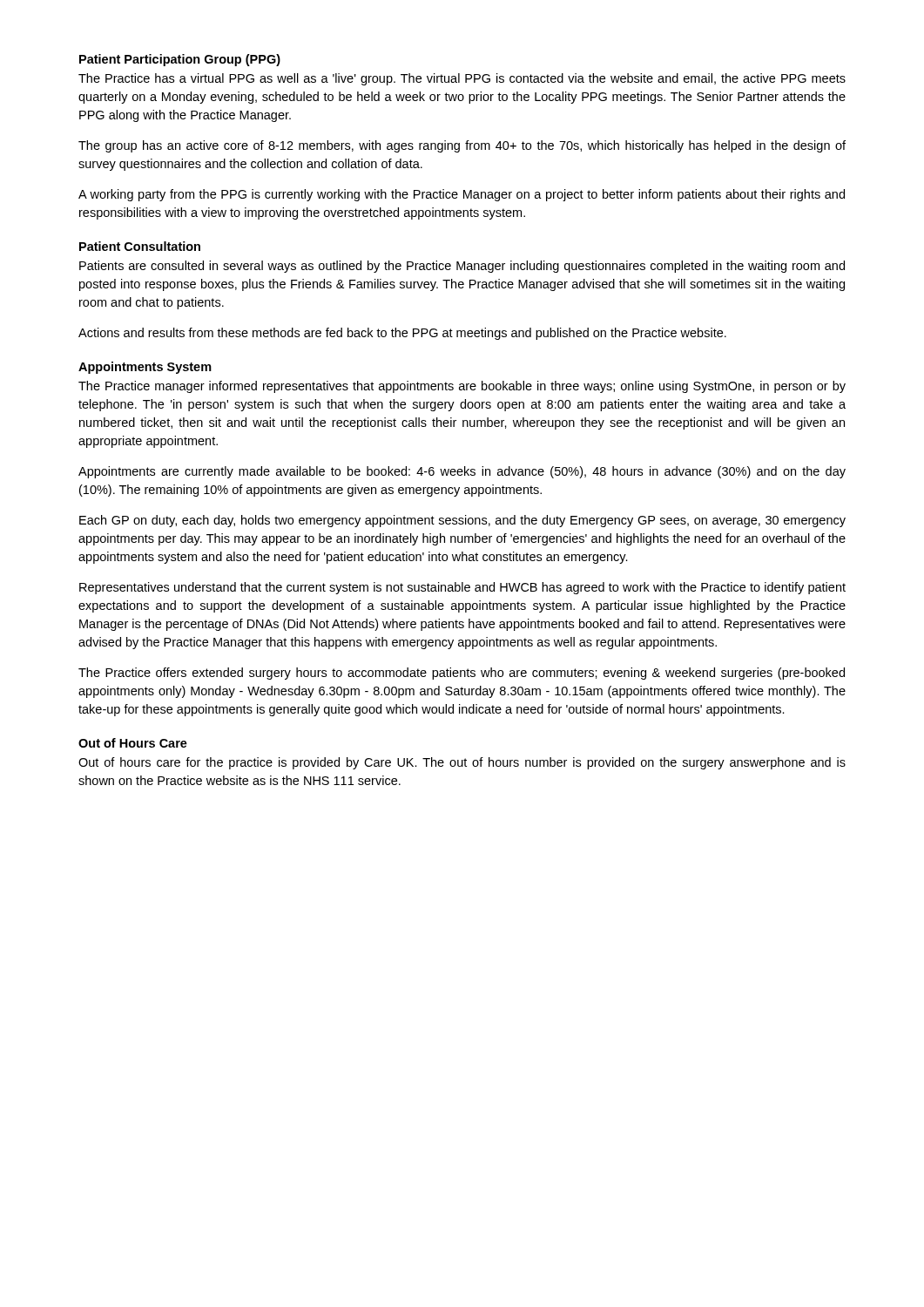Select the text block with the text "Appointments are currently"
924x1307 pixels.
pyautogui.click(x=462, y=481)
